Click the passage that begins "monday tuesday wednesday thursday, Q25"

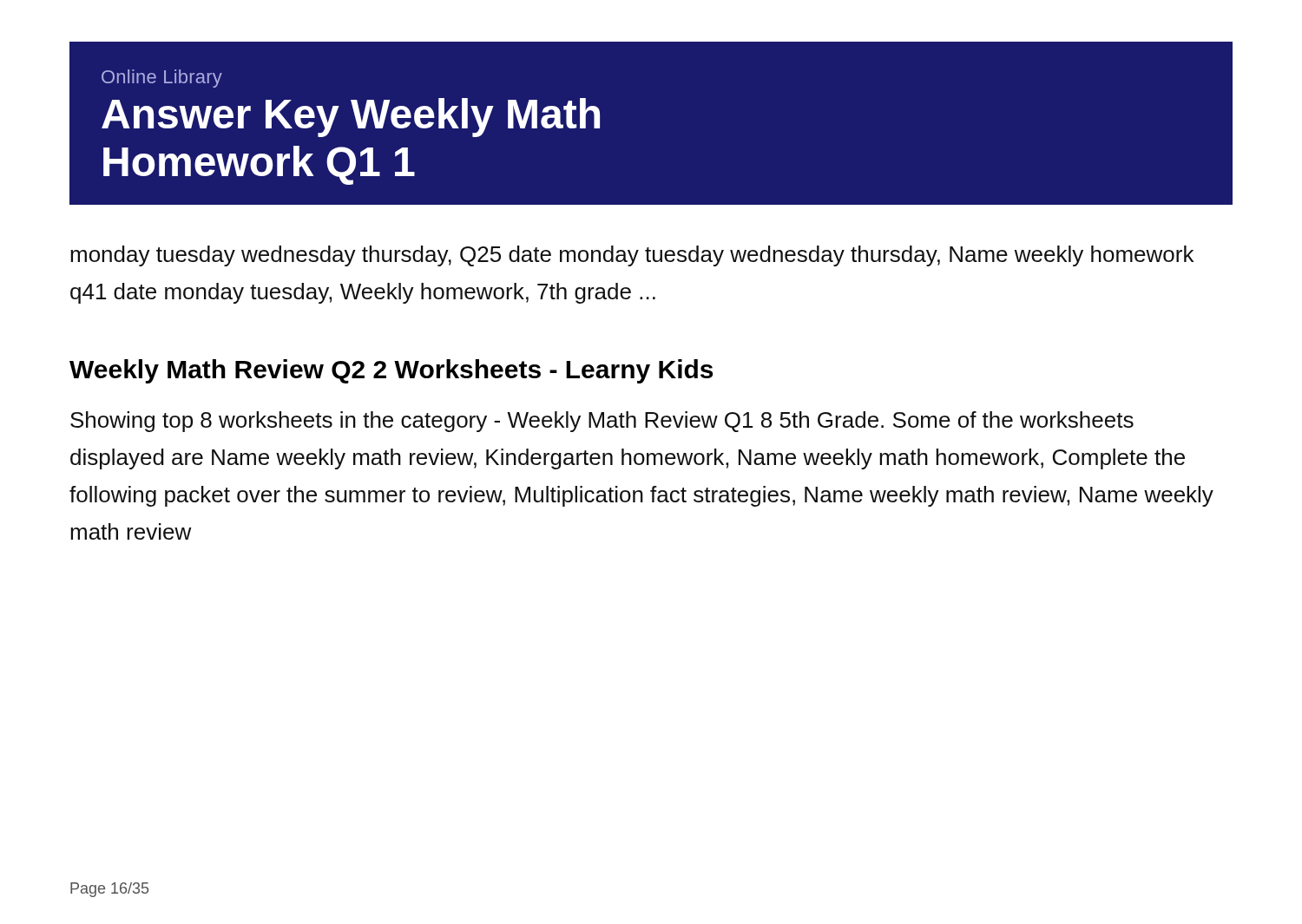(x=632, y=273)
